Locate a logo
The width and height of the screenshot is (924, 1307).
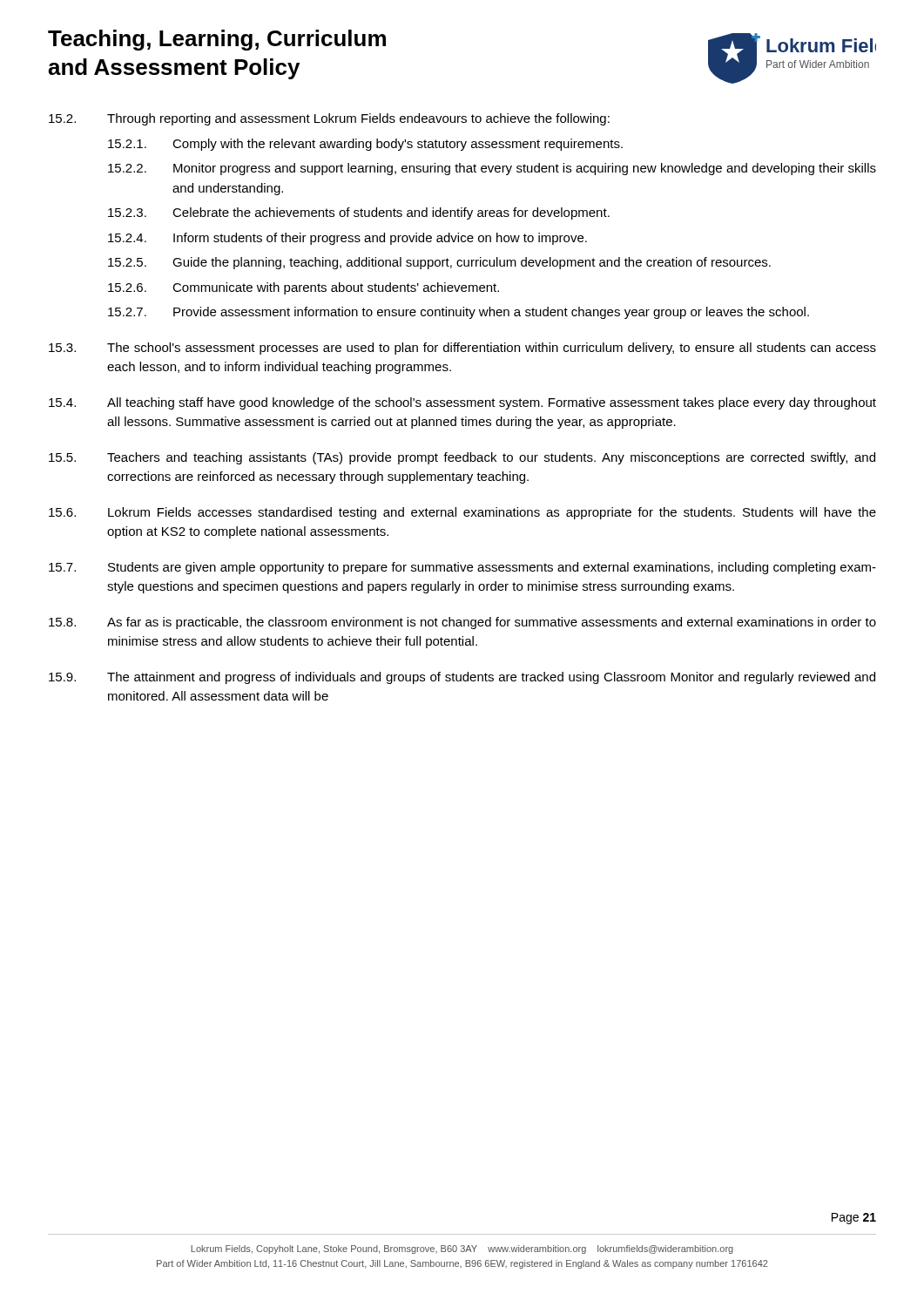point(791,58)
